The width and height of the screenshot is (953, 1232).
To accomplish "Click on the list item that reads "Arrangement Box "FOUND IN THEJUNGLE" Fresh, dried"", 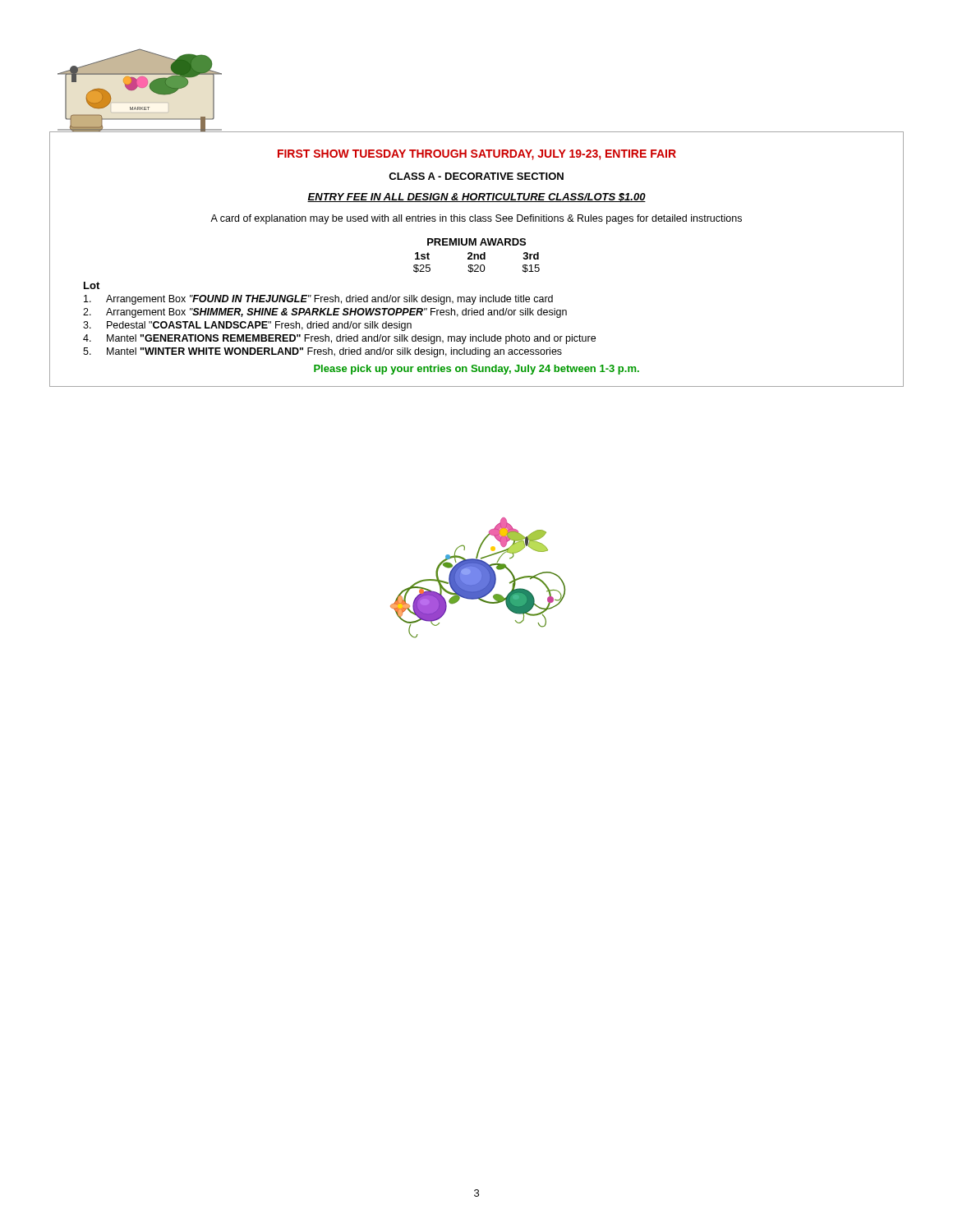I will pyautogui.click(x=318, y=299).
